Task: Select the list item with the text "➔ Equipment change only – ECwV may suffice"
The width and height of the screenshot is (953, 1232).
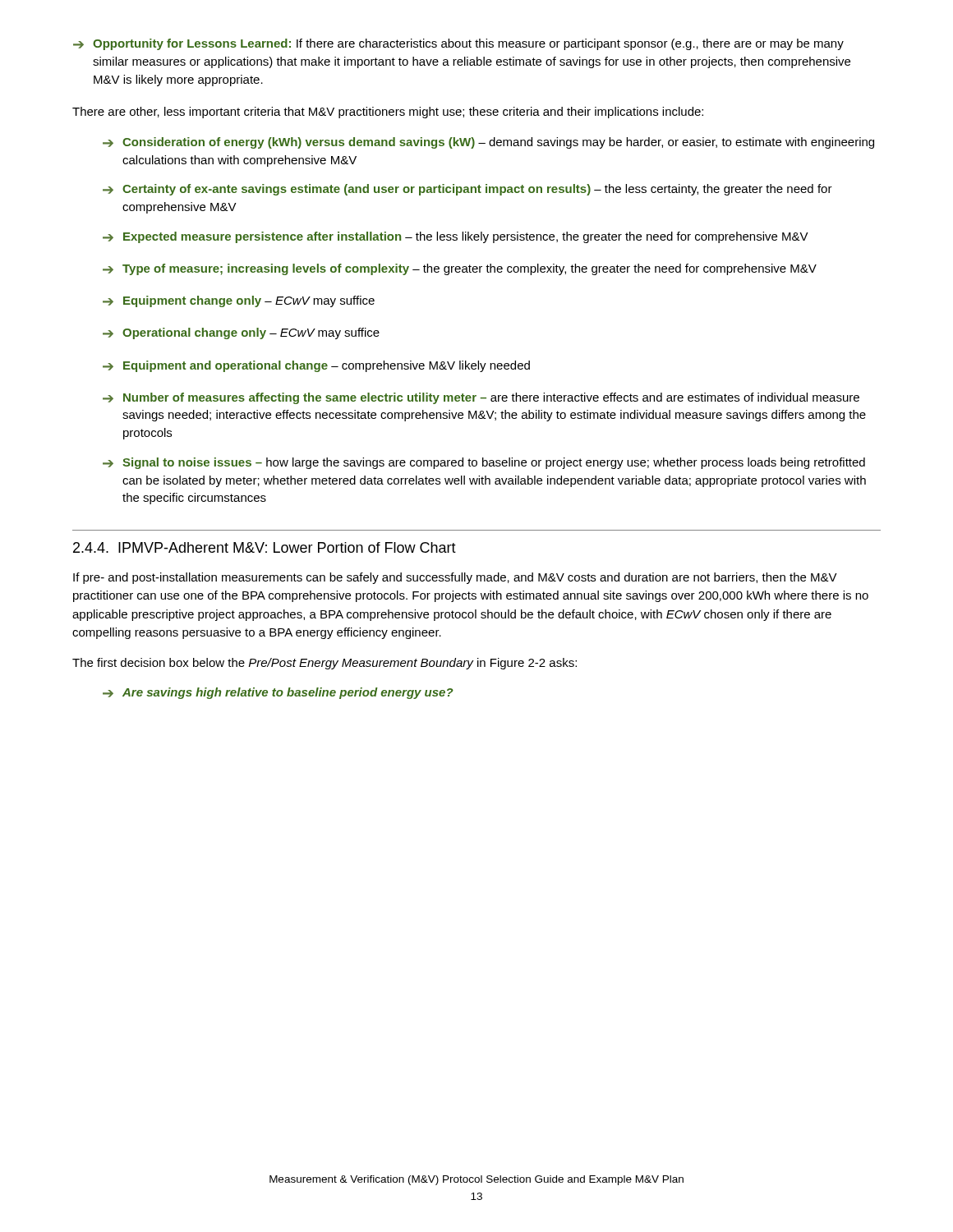Action: coord(239,301)
